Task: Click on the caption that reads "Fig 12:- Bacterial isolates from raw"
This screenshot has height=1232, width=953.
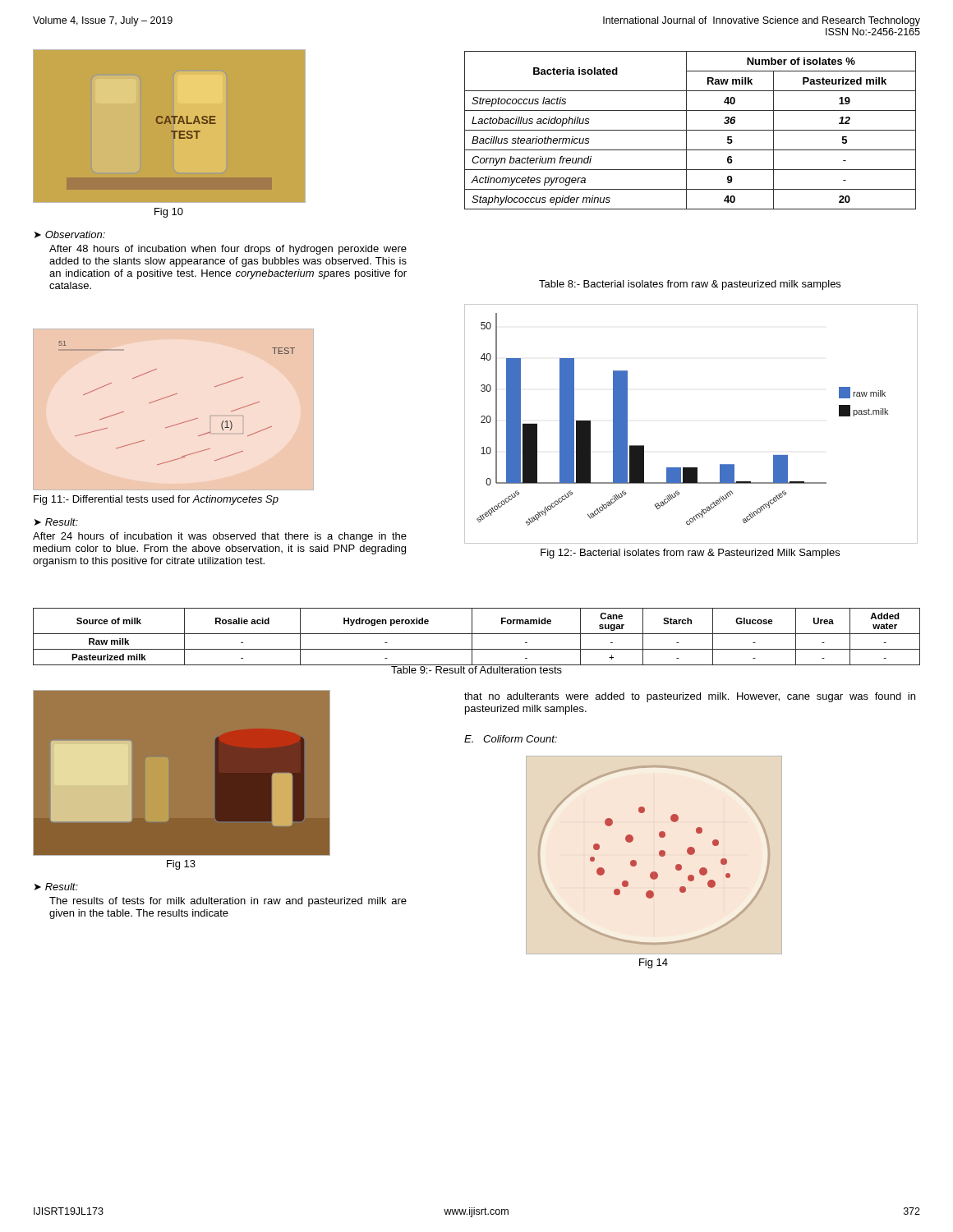Action: pos(690,552)
